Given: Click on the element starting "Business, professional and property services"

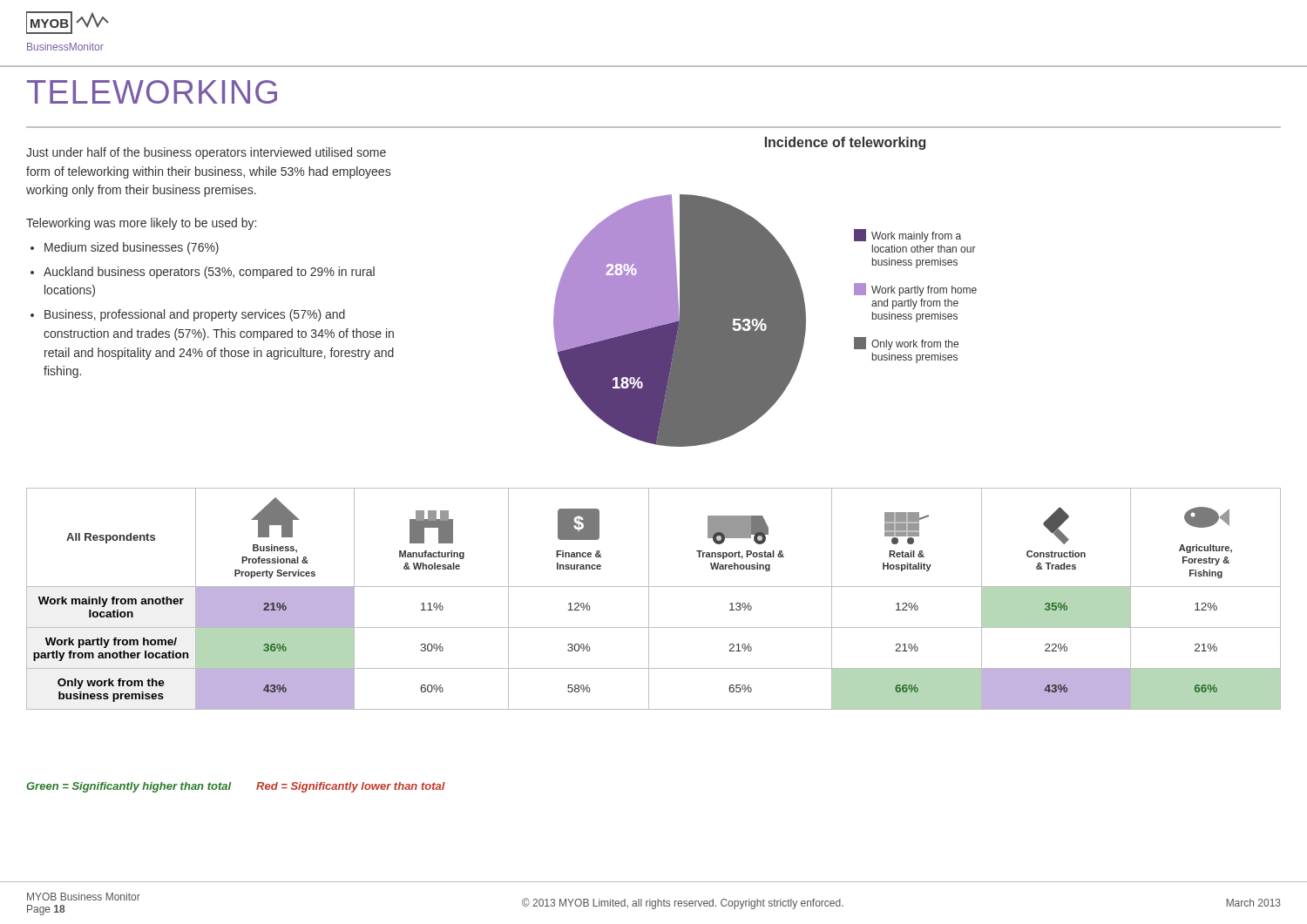Looking at the screenshot, I should point(219,343).
